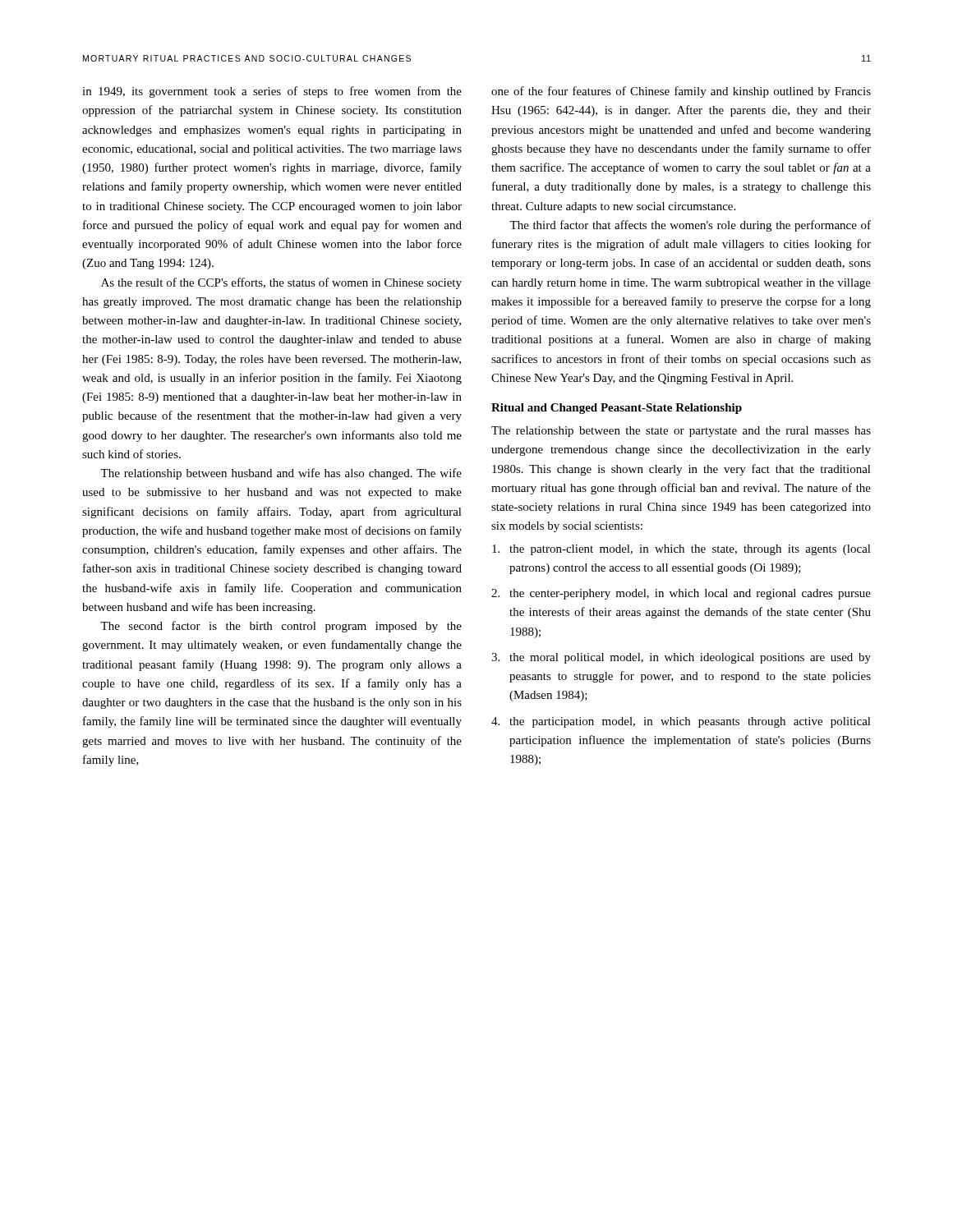Select the list item with the text "the patron-client model, in which the state,"
Screen dimensions: 1232x953
681,558
